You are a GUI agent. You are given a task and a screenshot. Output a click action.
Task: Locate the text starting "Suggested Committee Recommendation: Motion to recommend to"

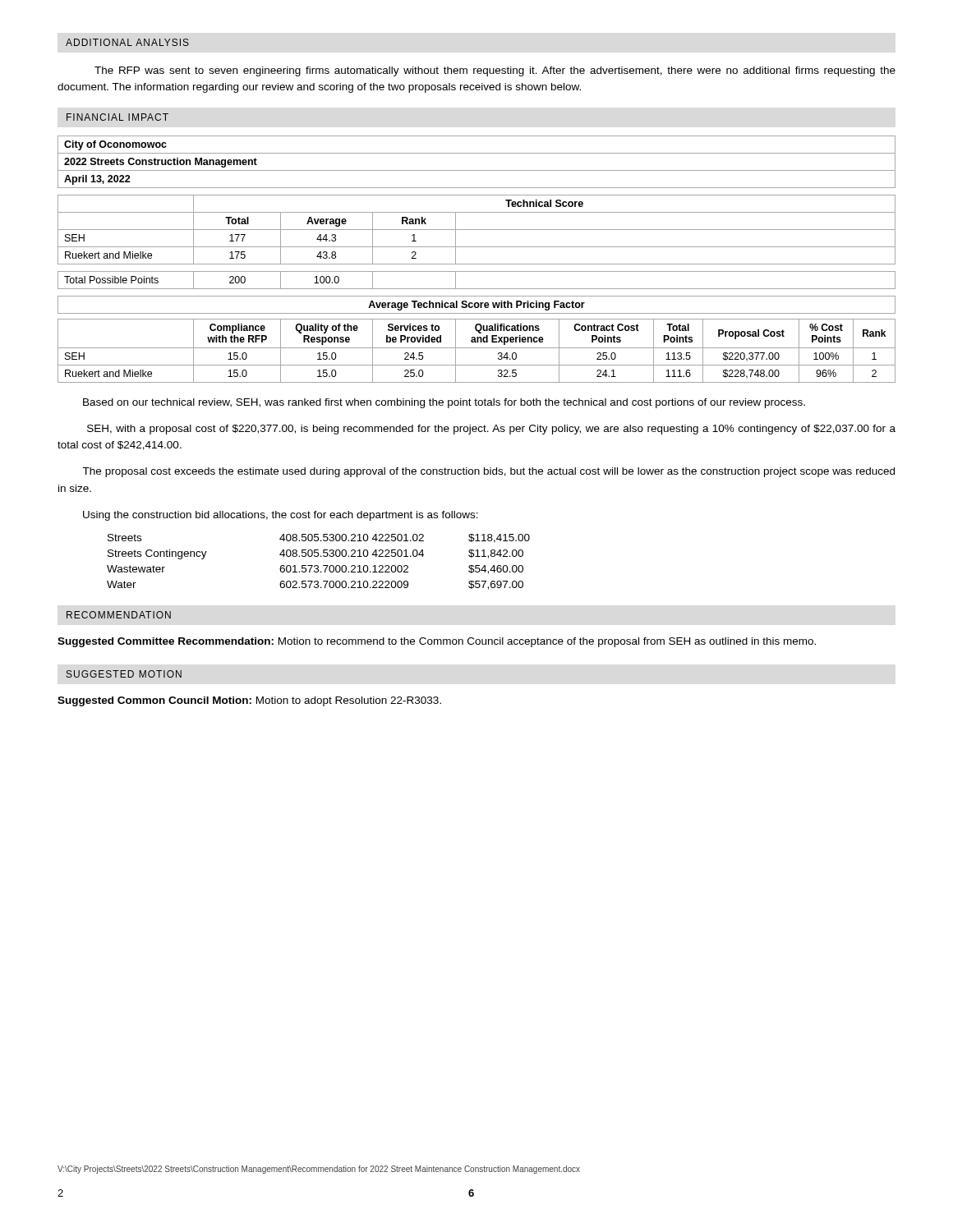point(437,641)
